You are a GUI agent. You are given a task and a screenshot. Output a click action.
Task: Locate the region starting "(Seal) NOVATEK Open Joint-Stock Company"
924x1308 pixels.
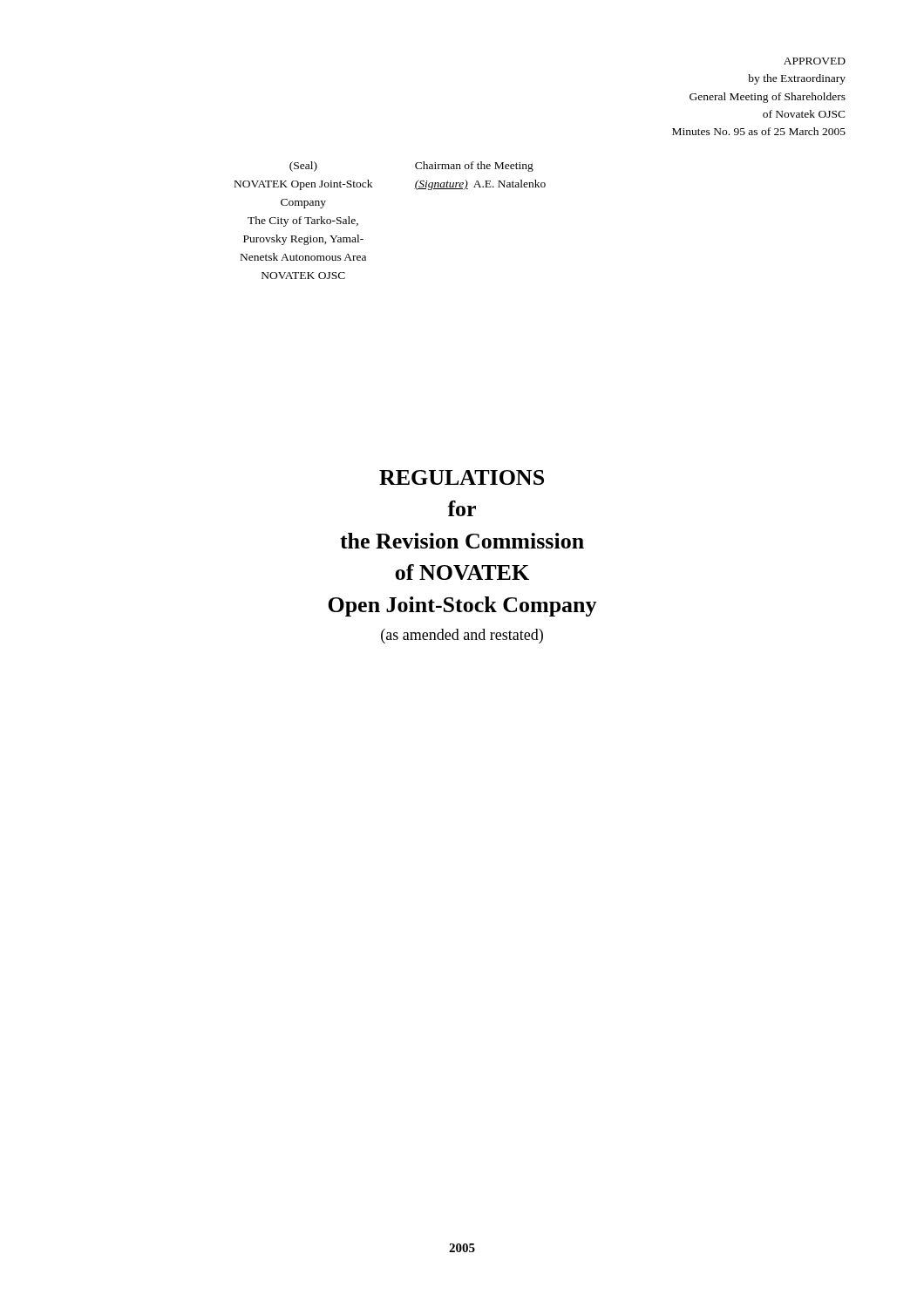tap(303, 220)
